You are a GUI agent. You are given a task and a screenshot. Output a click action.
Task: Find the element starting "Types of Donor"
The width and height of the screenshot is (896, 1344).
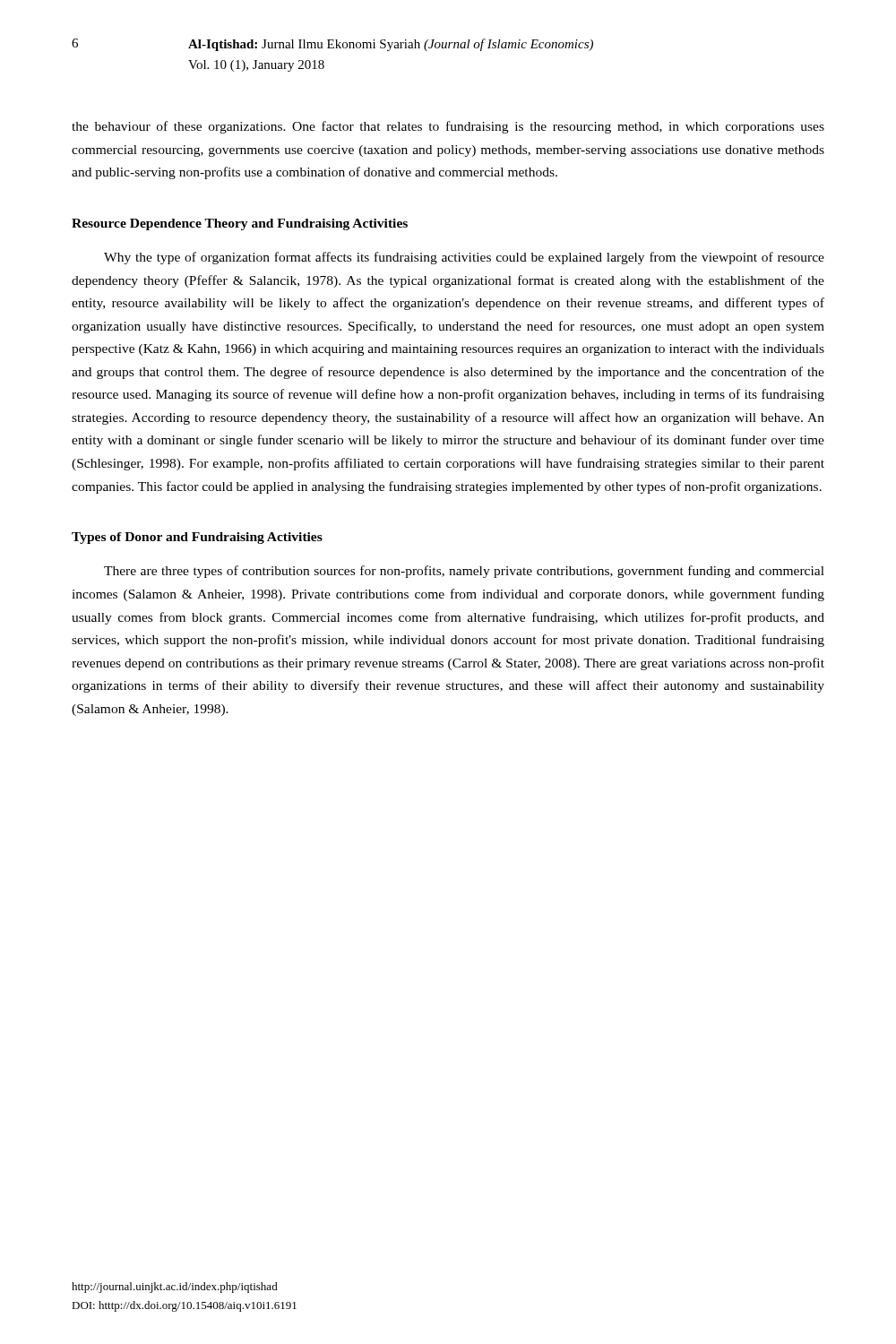[197, 536]
